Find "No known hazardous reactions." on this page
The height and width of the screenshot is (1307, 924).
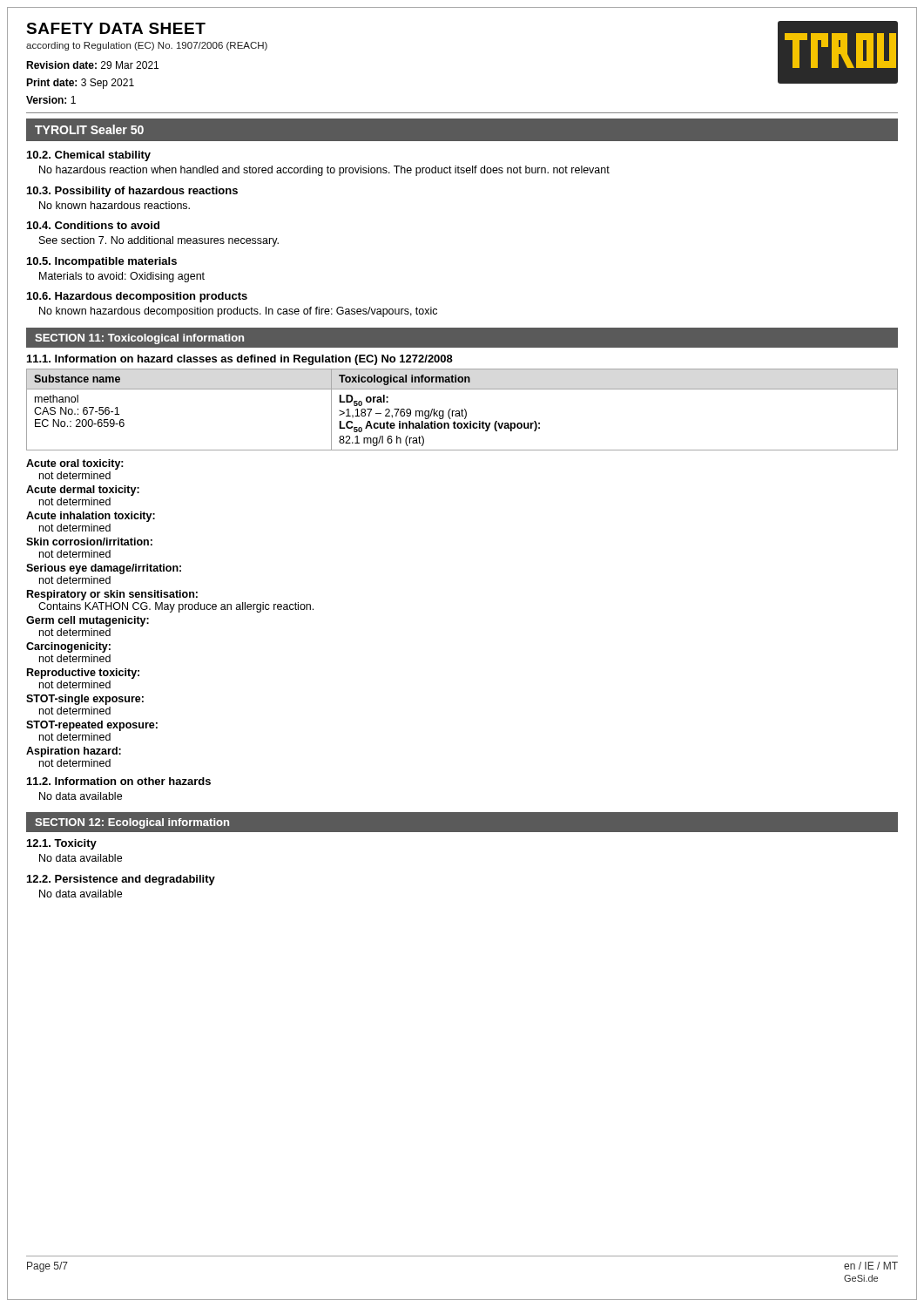click(x=115, y=206)
